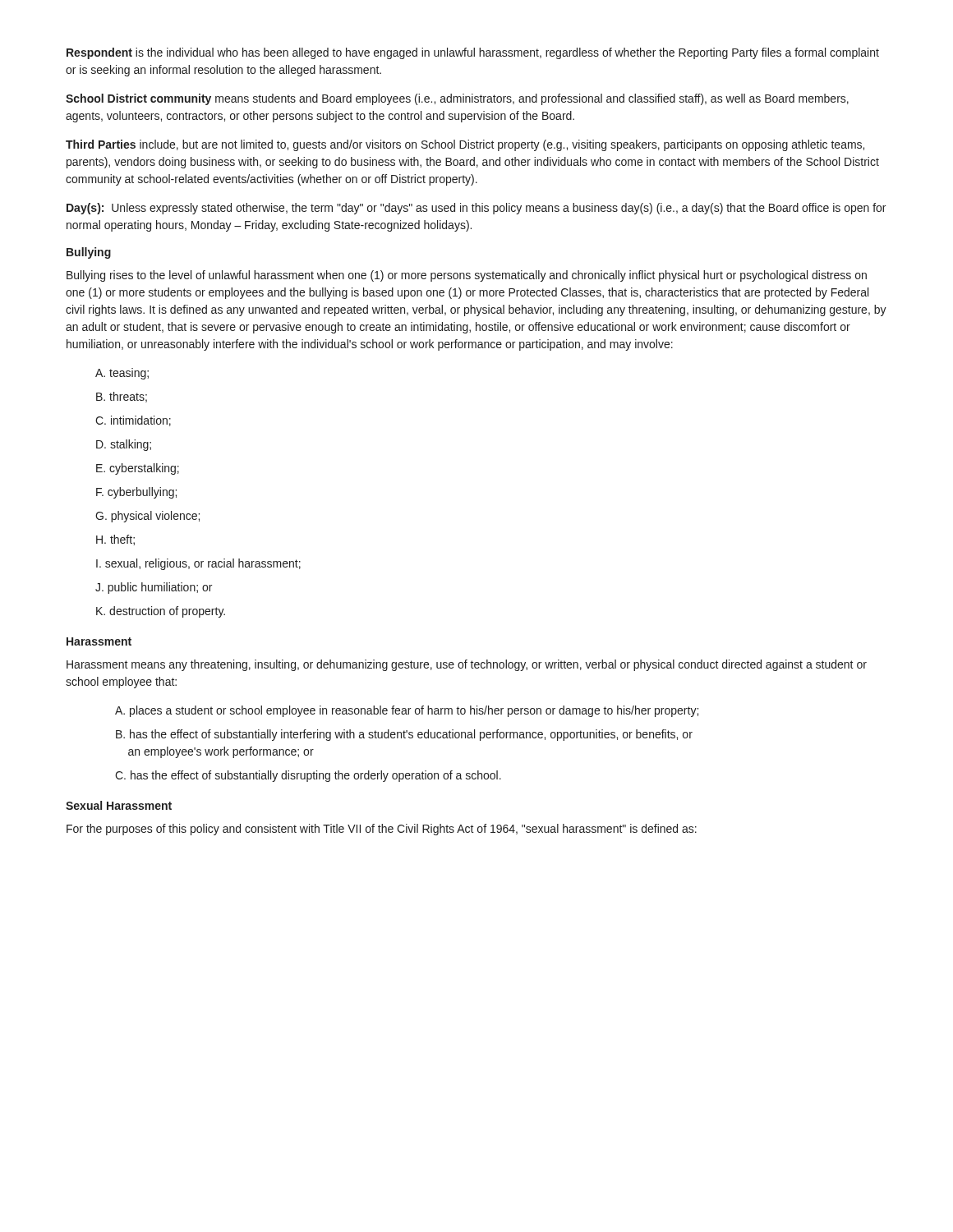The height and width of the screenshot is (1232, 953).
Task: Find "Sexual Harassment" on this page
Action: click(x=119, y=806)
